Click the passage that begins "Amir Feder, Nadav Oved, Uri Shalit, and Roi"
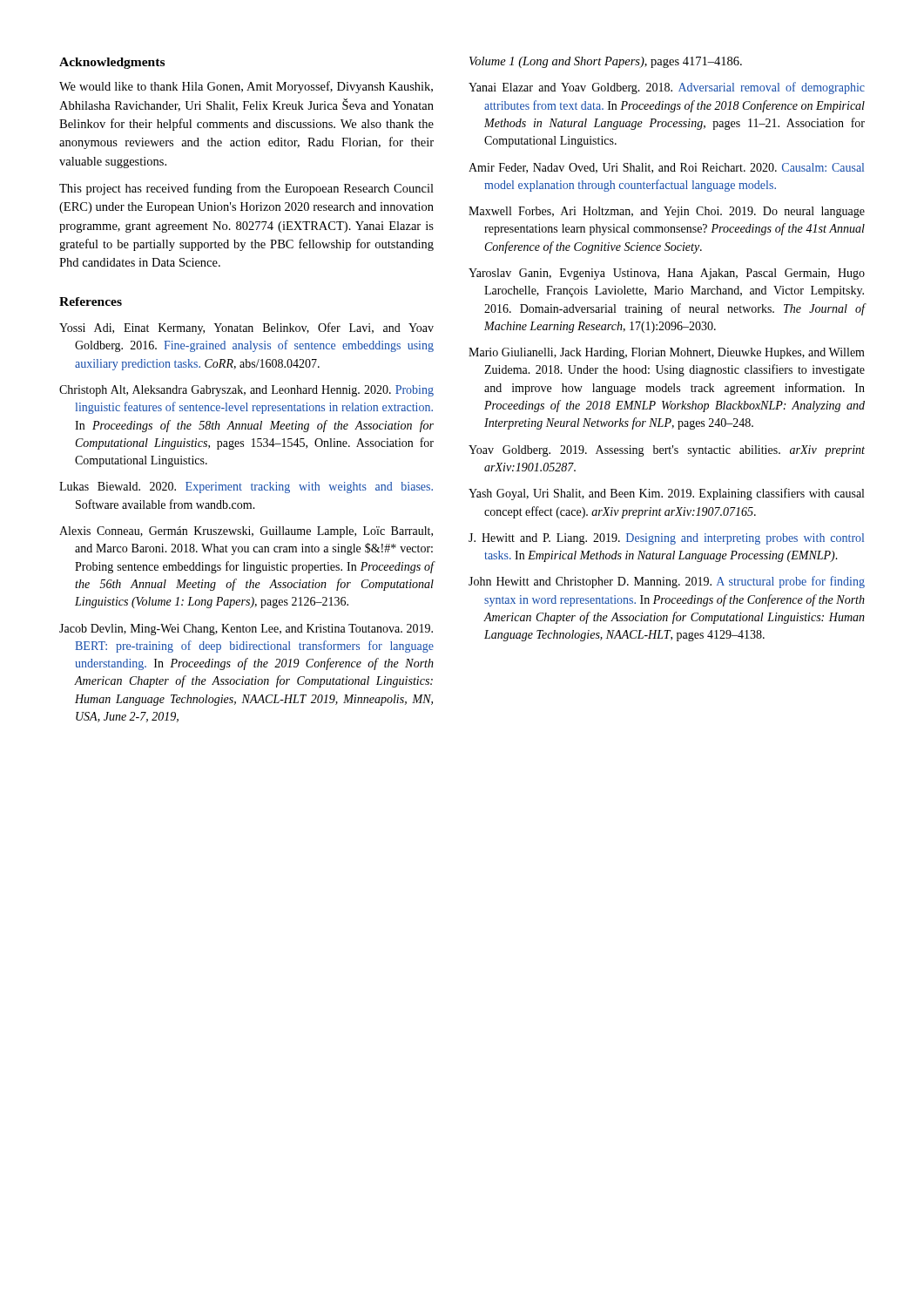Viewport: 924px width, 1307px height. click(x=667, y=176)
